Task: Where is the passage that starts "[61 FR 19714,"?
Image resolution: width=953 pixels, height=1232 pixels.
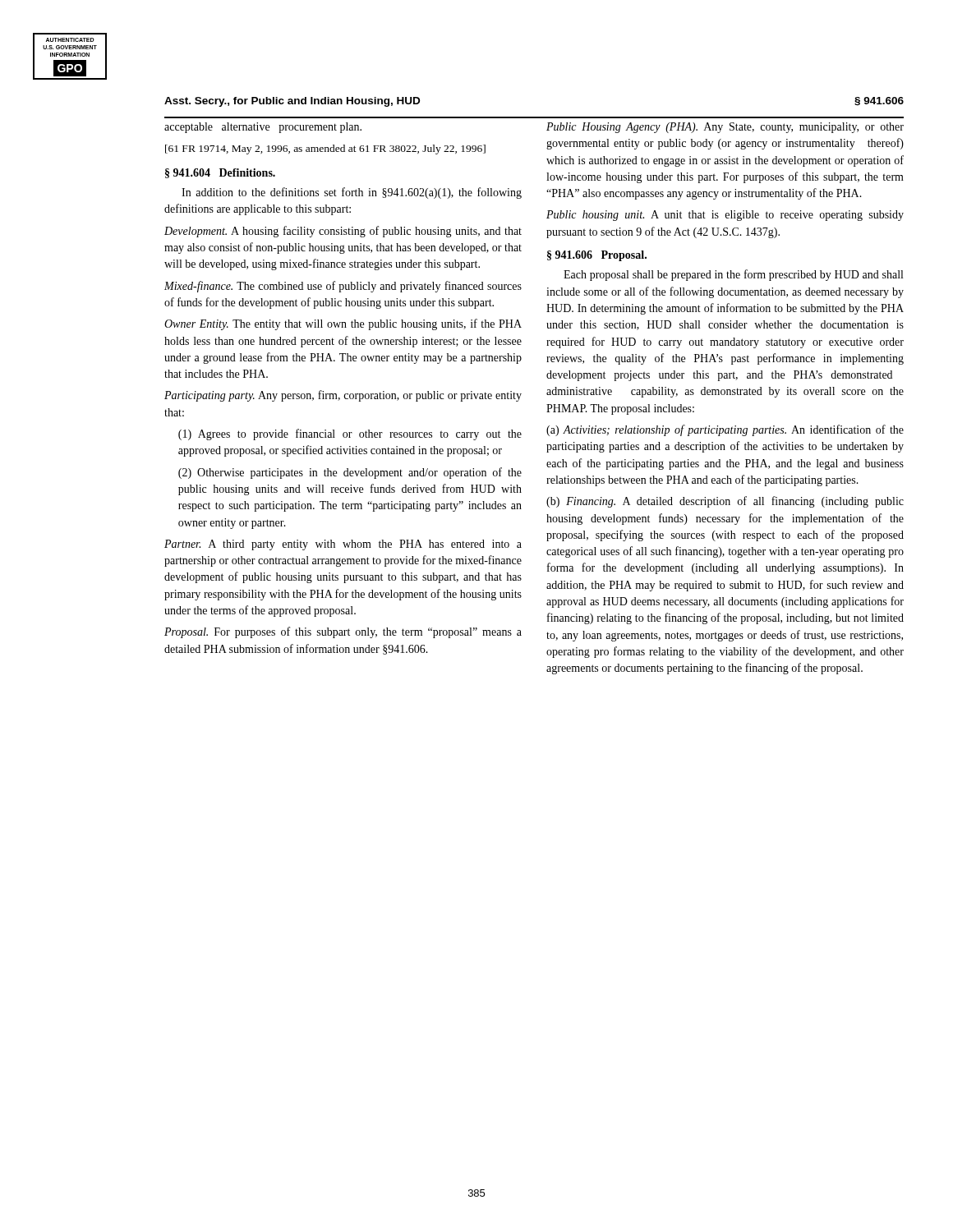Action: point(343,149)
